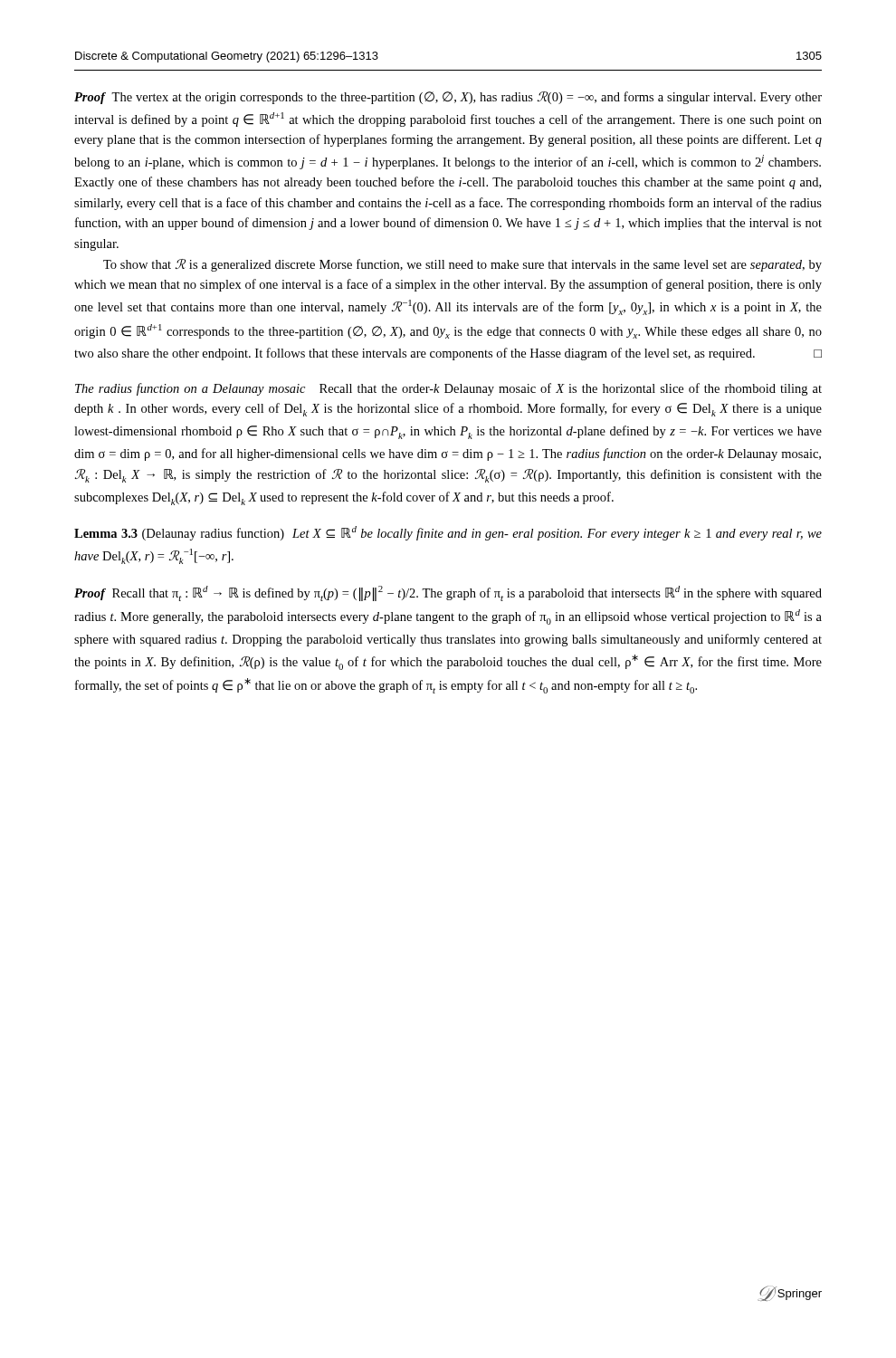Find the text block starting "Lemma 3.3 (Delaunay radius function) Let X ⊆"
Screen dimensions: 1358x896
tap(448, 545)
